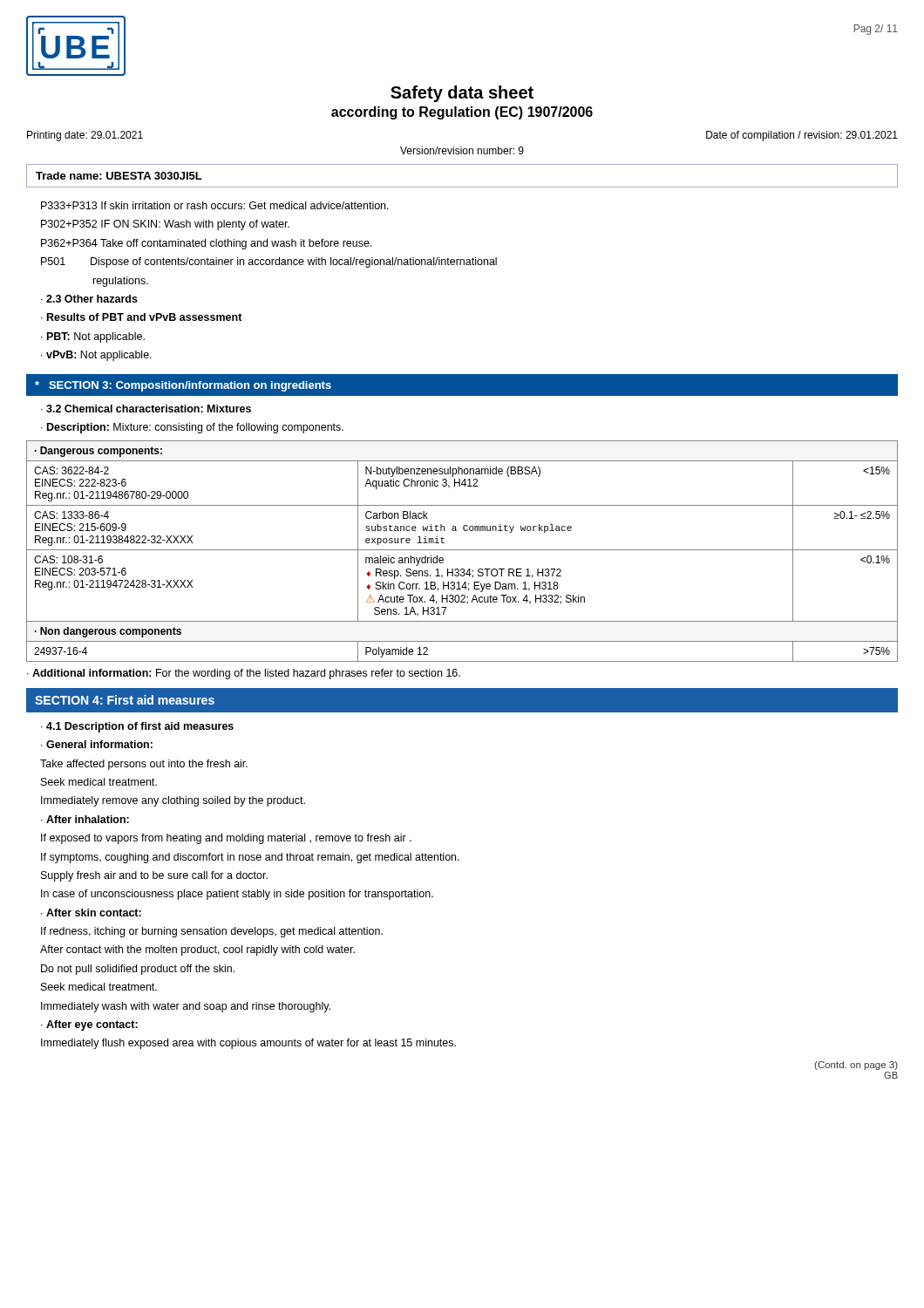Screen dimensions: 1308x924
Task: Point to the block starting "· 3.2 Chemical"
Action: [146, 409]
